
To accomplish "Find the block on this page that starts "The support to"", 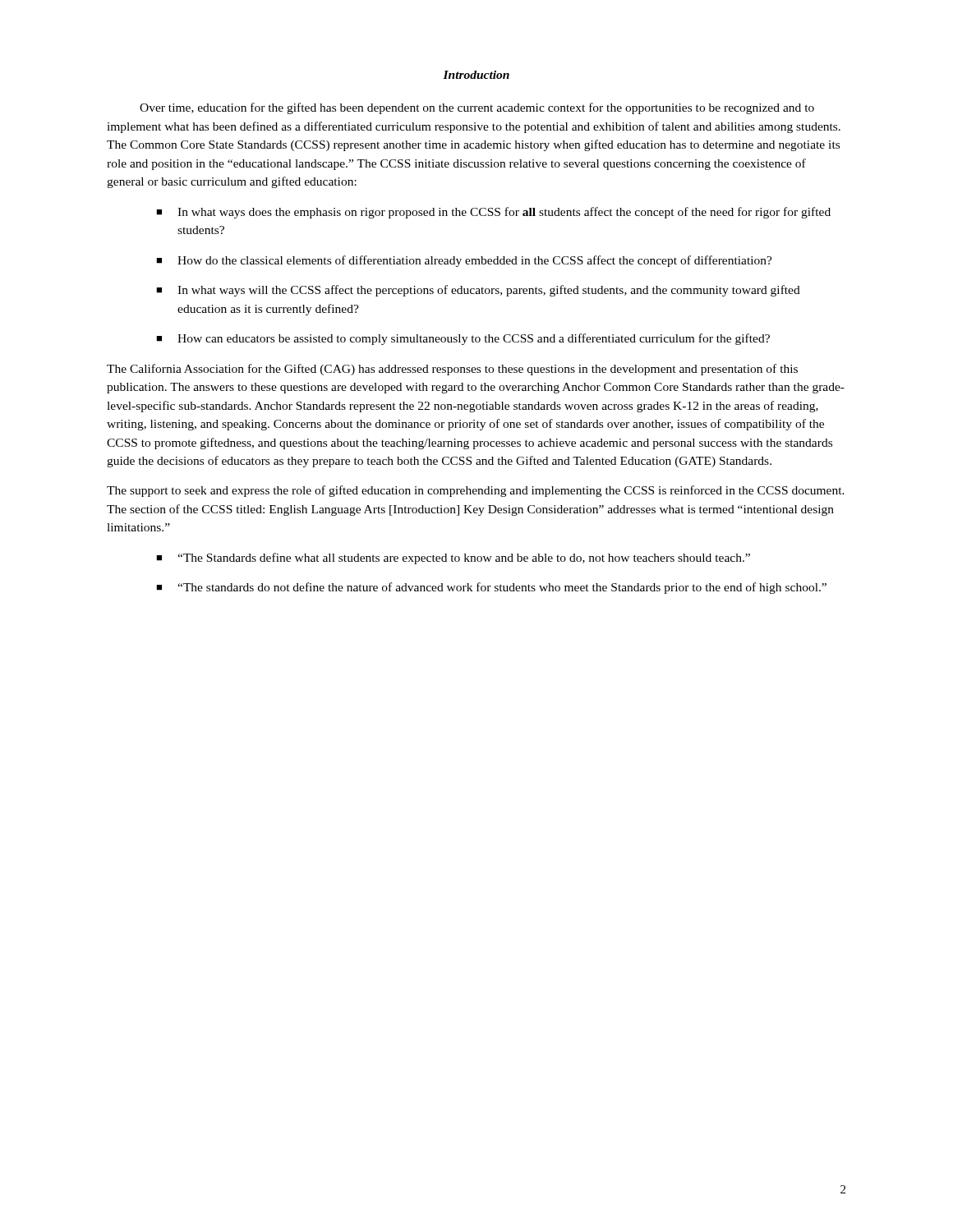I will coord(476,509).
